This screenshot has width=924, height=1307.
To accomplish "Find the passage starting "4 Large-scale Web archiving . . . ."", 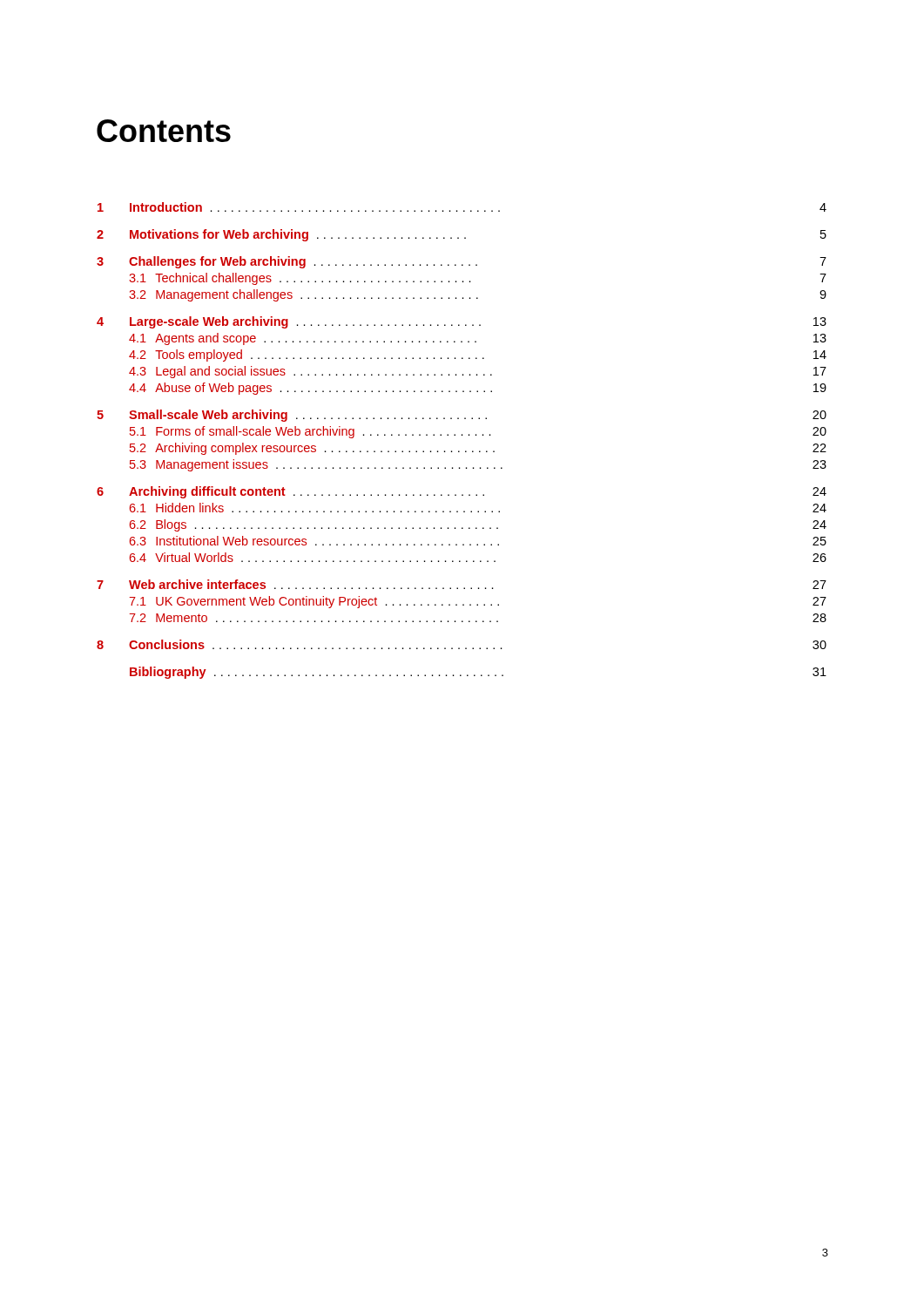I will tap(462, 316).
